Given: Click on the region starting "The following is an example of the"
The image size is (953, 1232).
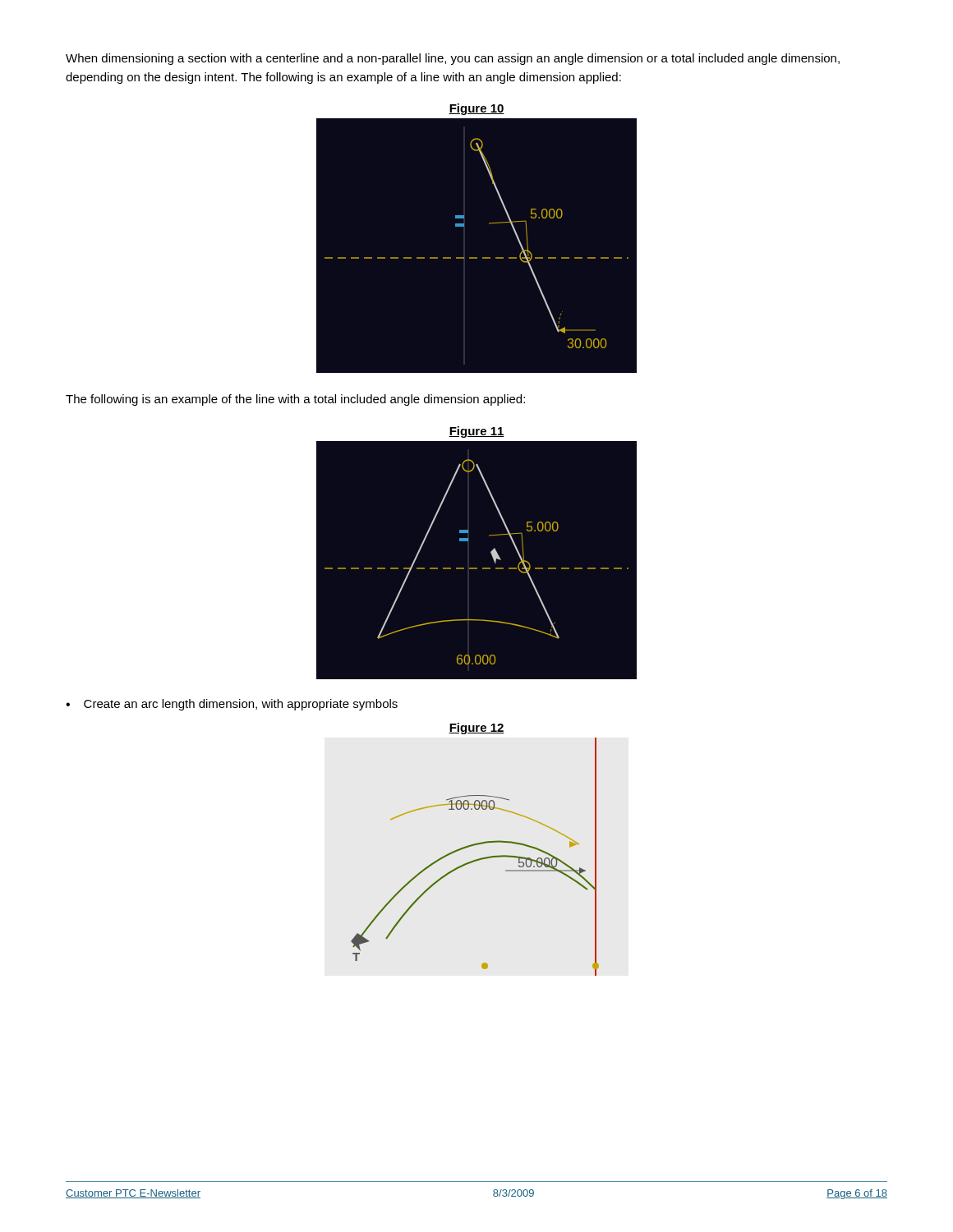Looking at the screenshot, I should [296, 399].
